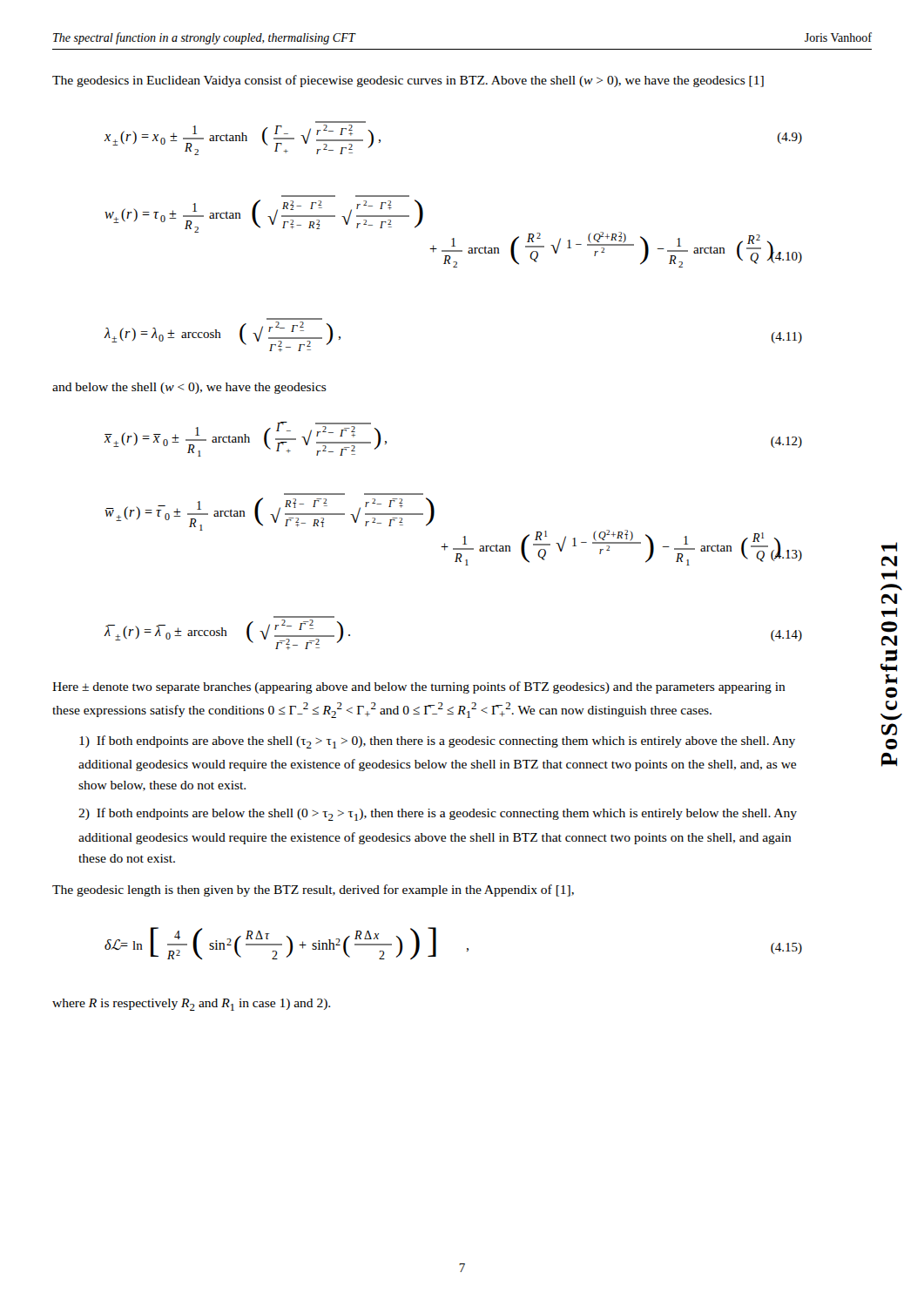Screen dimensions: 1307x924
Task: Point to the formula beginning "δℒ = ln [ 4 R"
Action: pyautogui.click(x=427, y=945)
